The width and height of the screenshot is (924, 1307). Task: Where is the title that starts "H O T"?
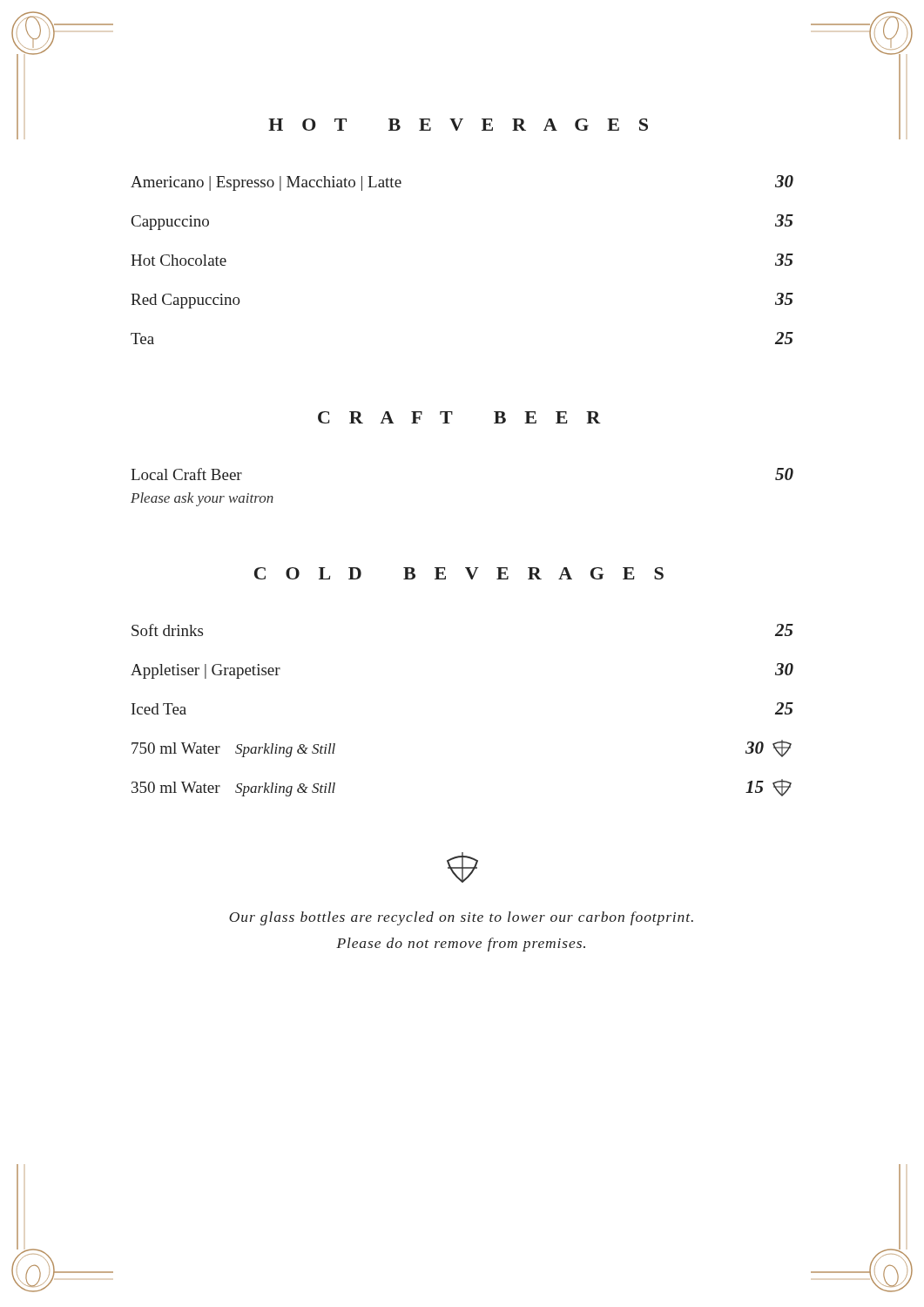pos(462,124)
